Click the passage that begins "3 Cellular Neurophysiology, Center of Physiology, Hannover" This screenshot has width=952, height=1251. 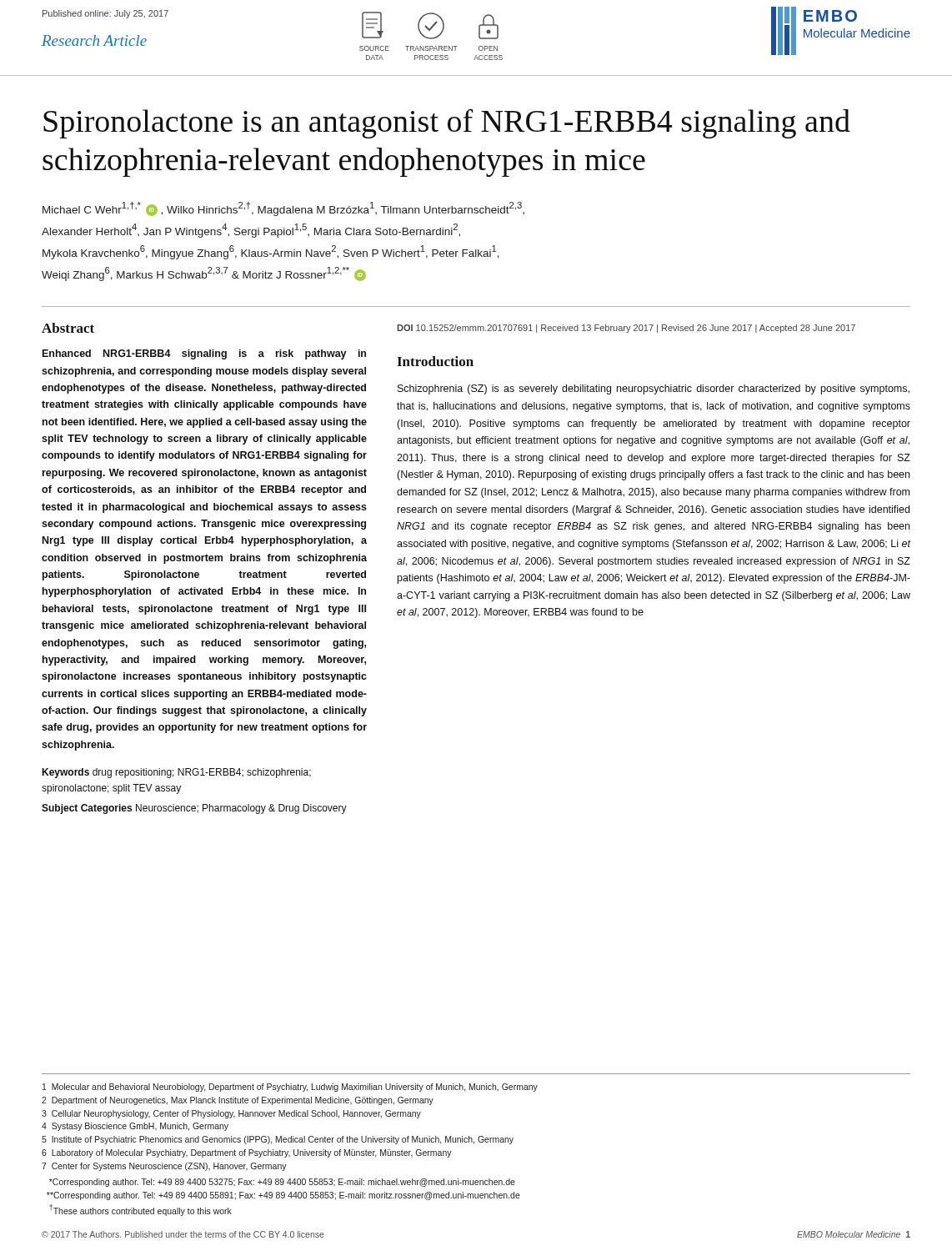coord(231,1113)
